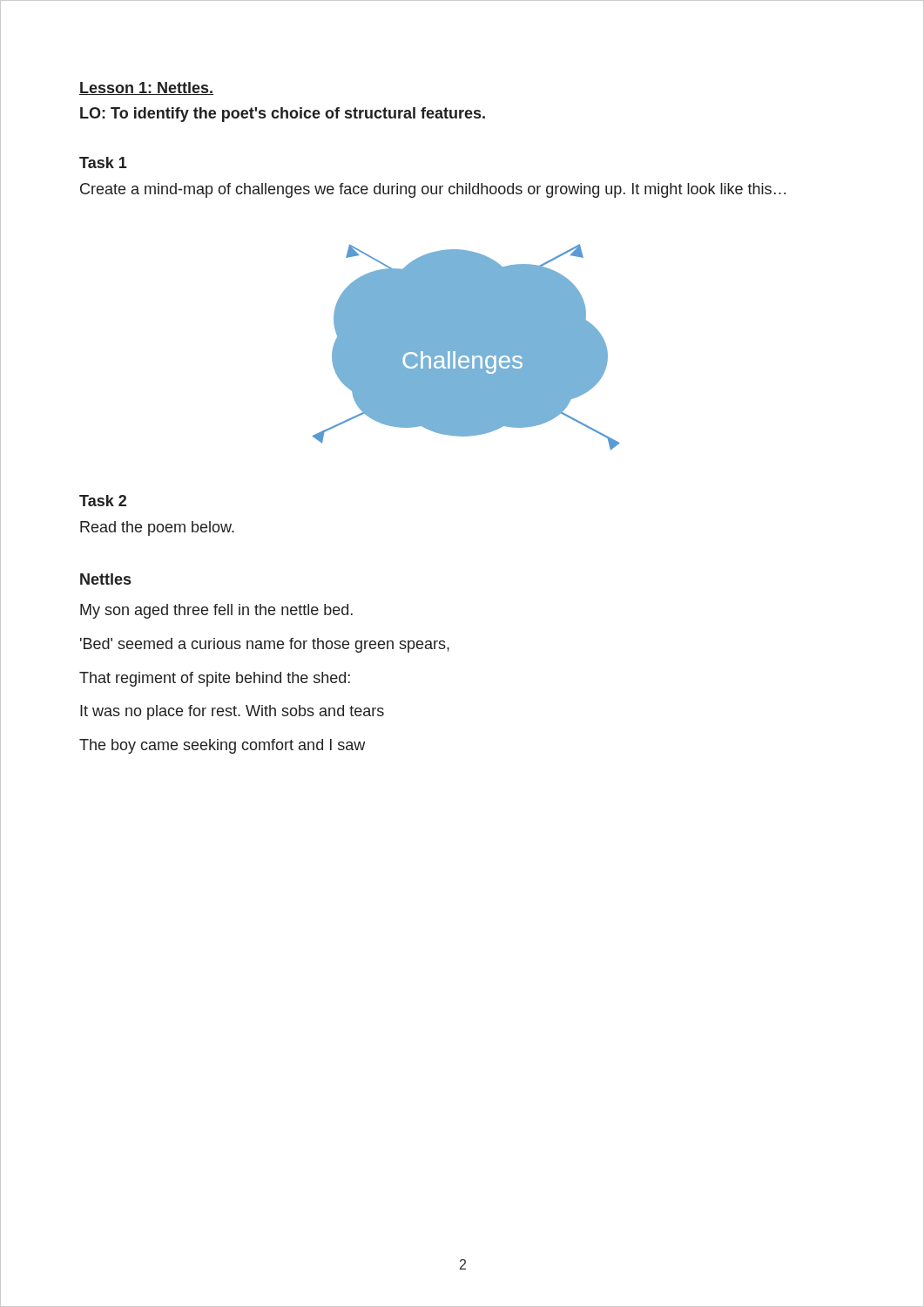The height and width of the screenshot is (1307, 924).
Task: Select the section header containing "Lesson 1: Nettles."
Action: point(146,88)
